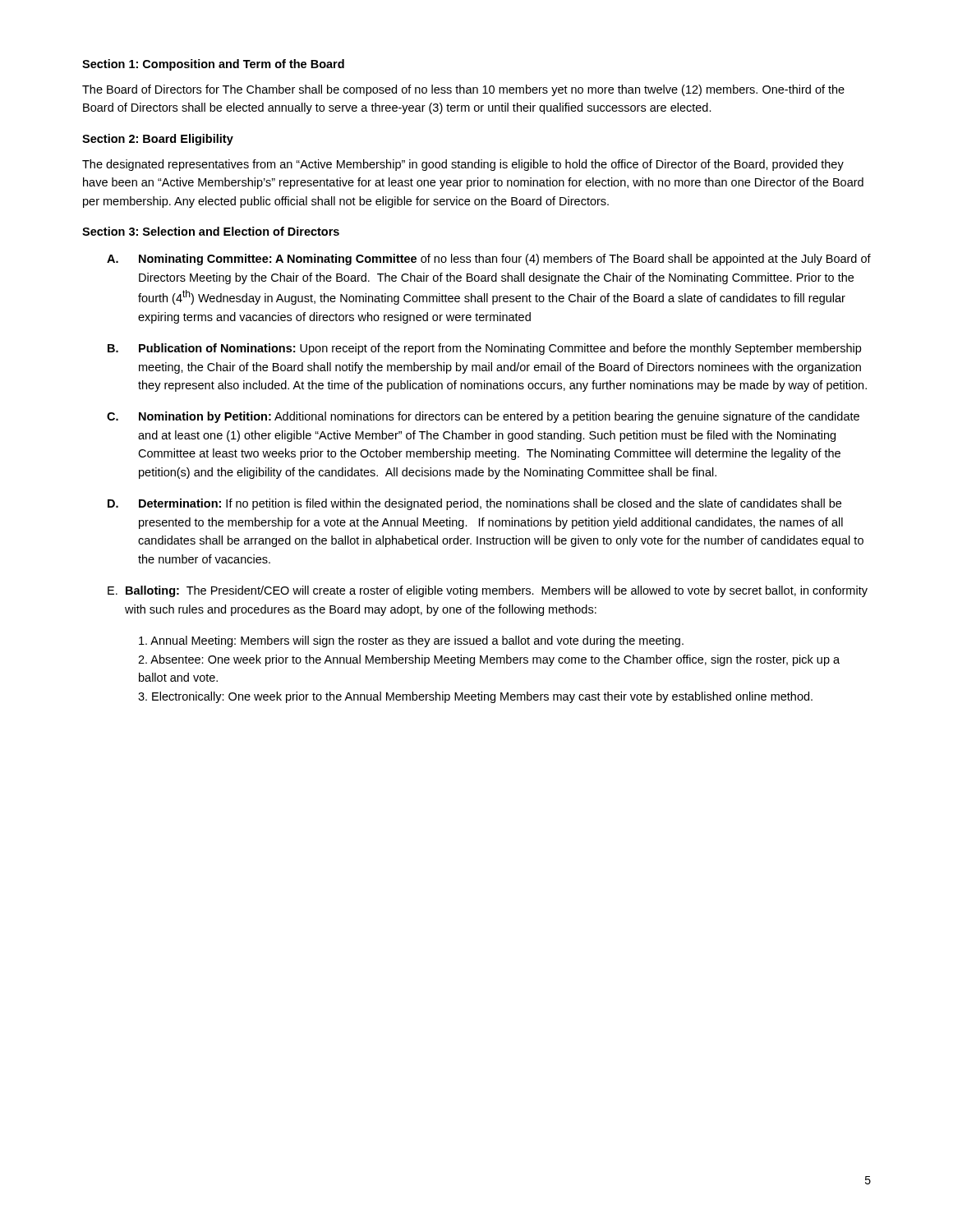
Task: Locate the section header that reads "Section 1: Composition and Term of the"
Action: (x=213, y=64)
